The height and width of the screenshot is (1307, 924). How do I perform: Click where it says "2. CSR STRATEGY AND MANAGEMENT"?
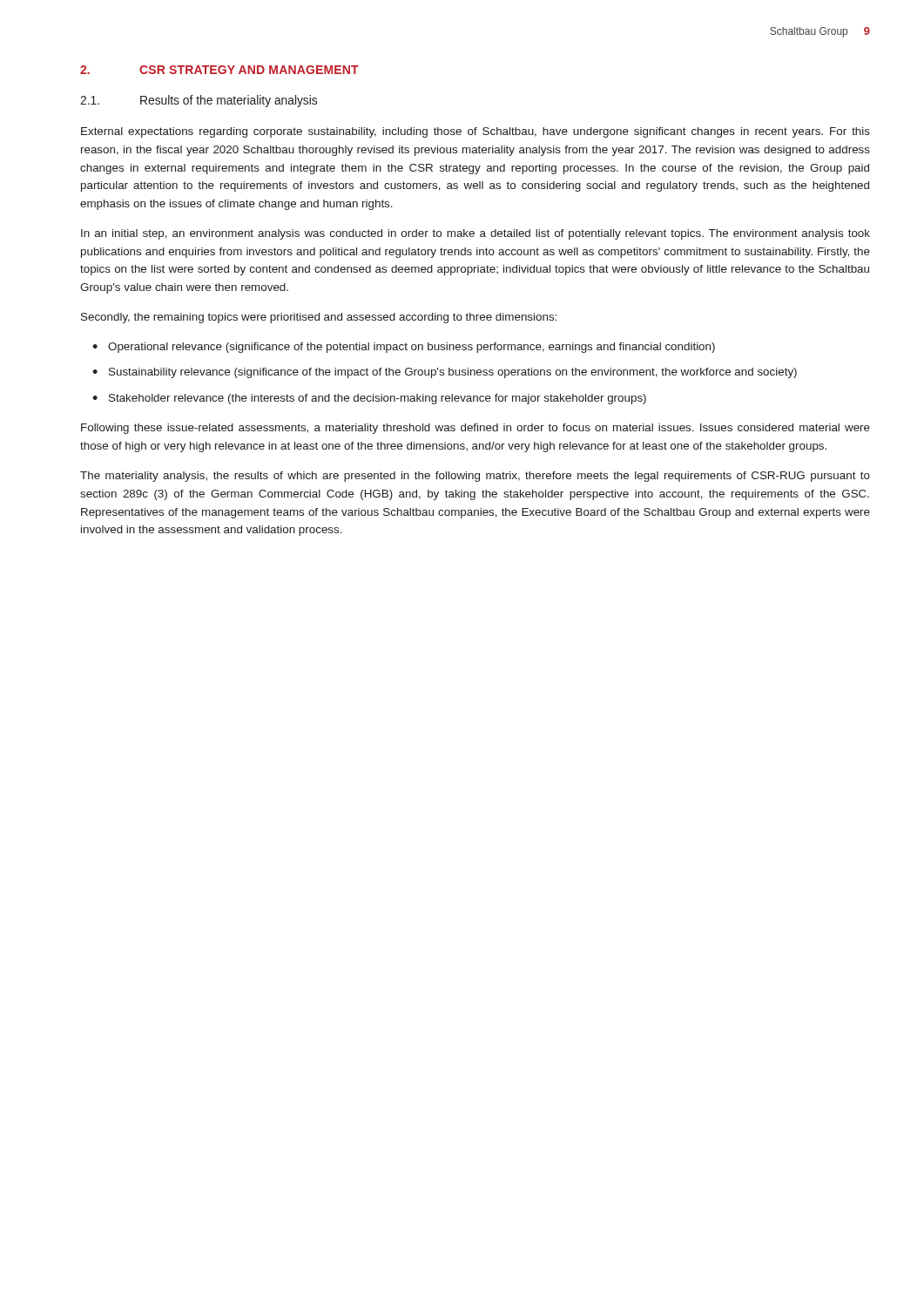coord(219,70)
